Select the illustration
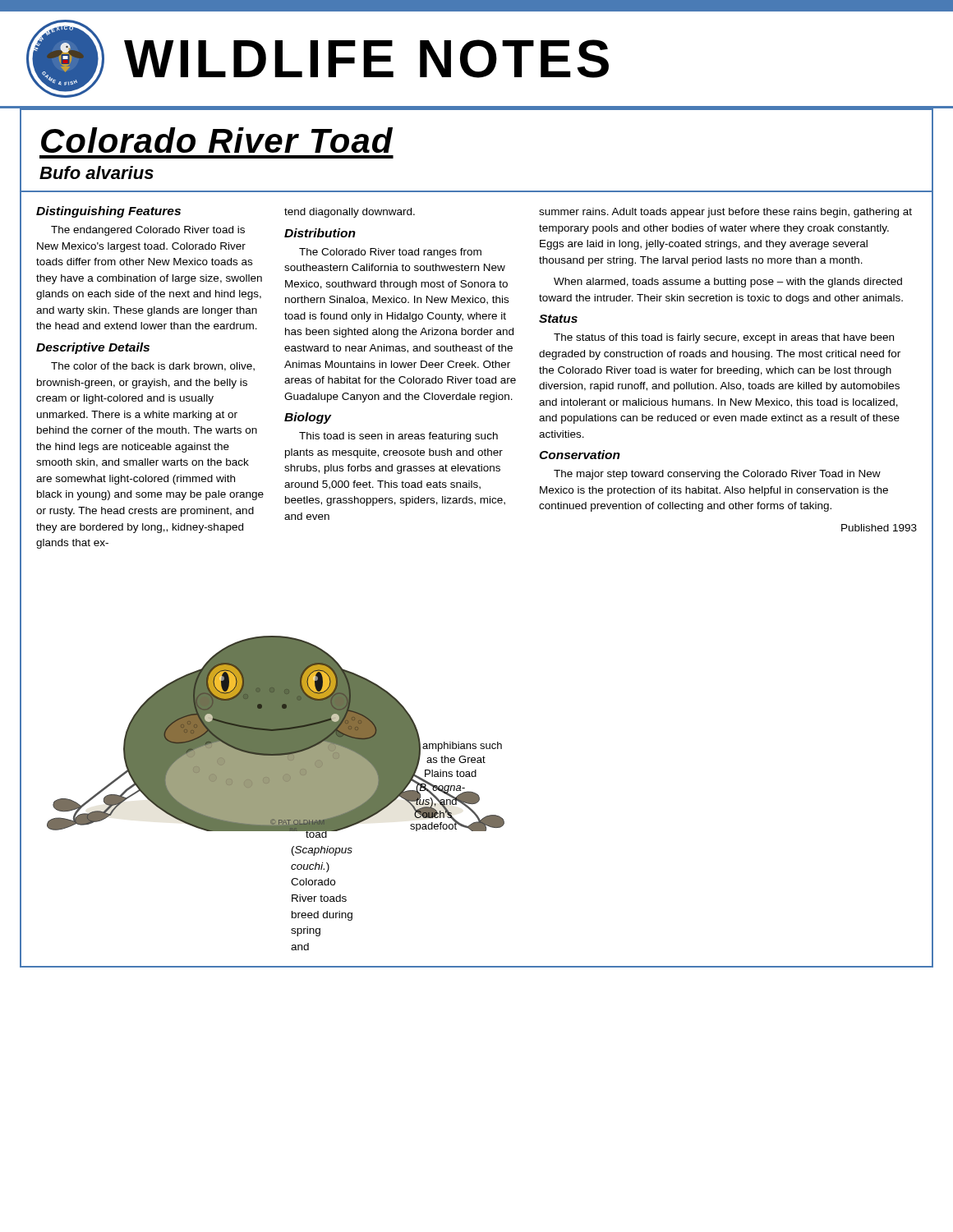 click(x=476, y=700)
